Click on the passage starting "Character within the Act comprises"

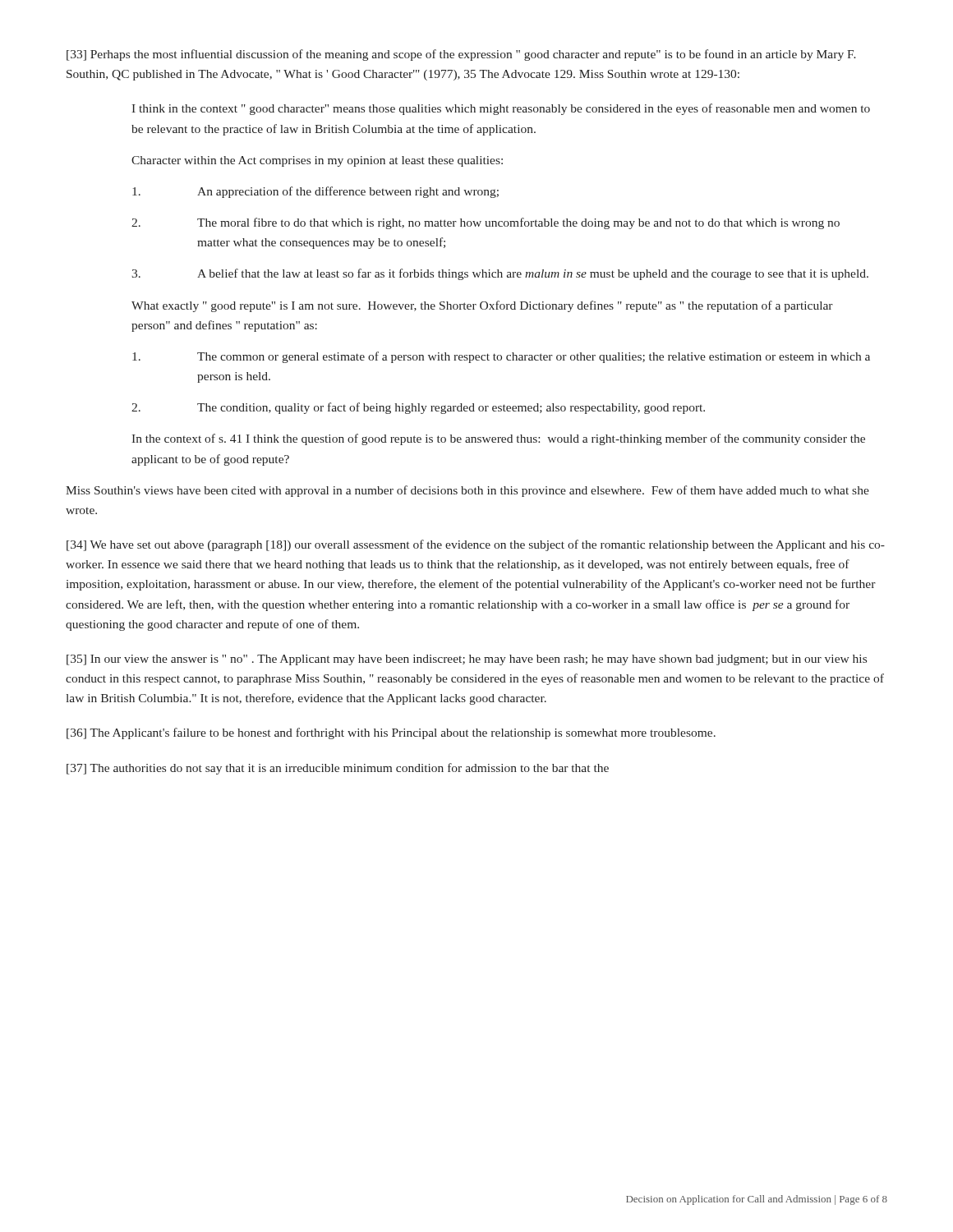tap(318, 159)
